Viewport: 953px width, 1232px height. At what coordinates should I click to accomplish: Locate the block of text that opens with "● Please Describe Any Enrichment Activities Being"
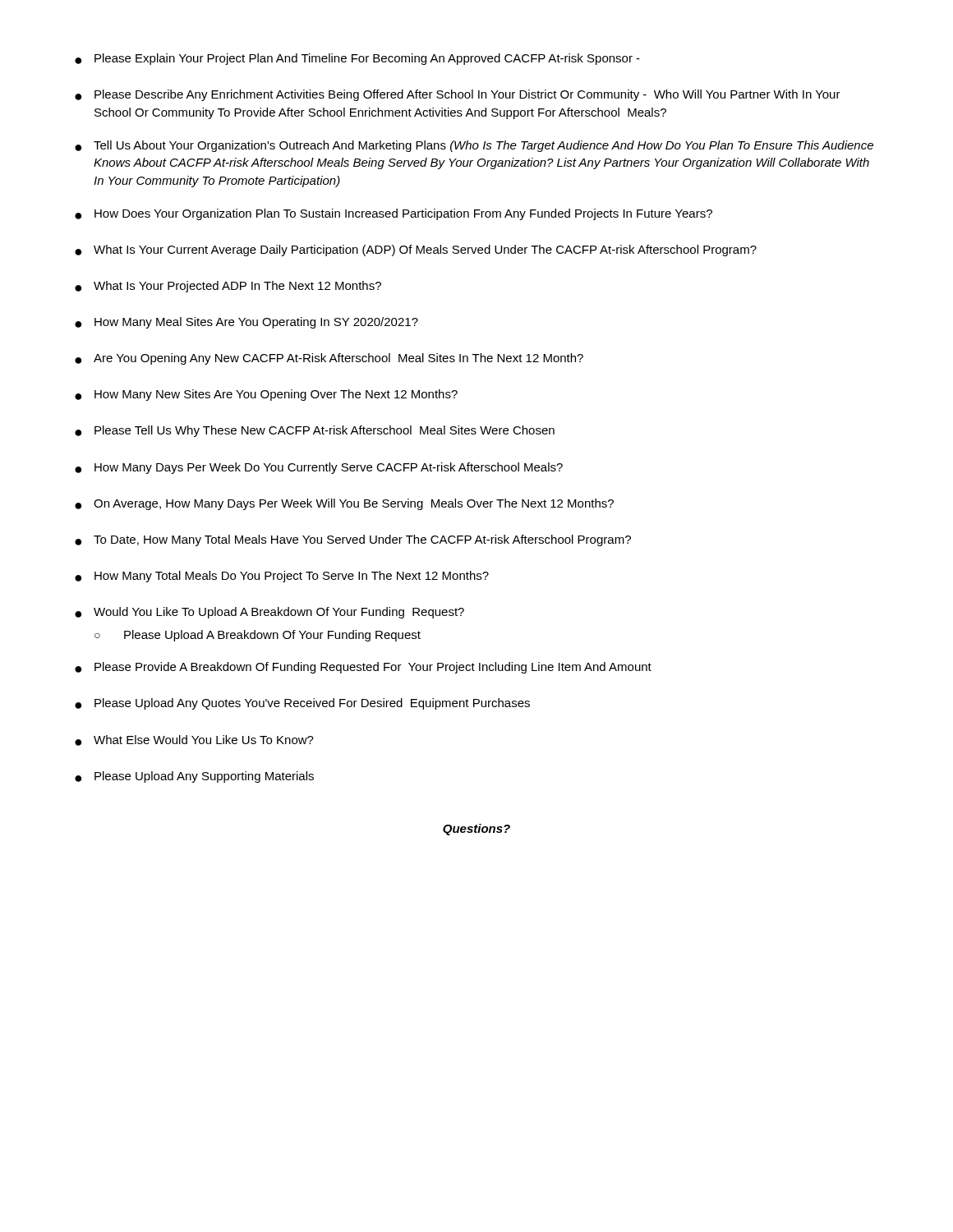point(476,103)
